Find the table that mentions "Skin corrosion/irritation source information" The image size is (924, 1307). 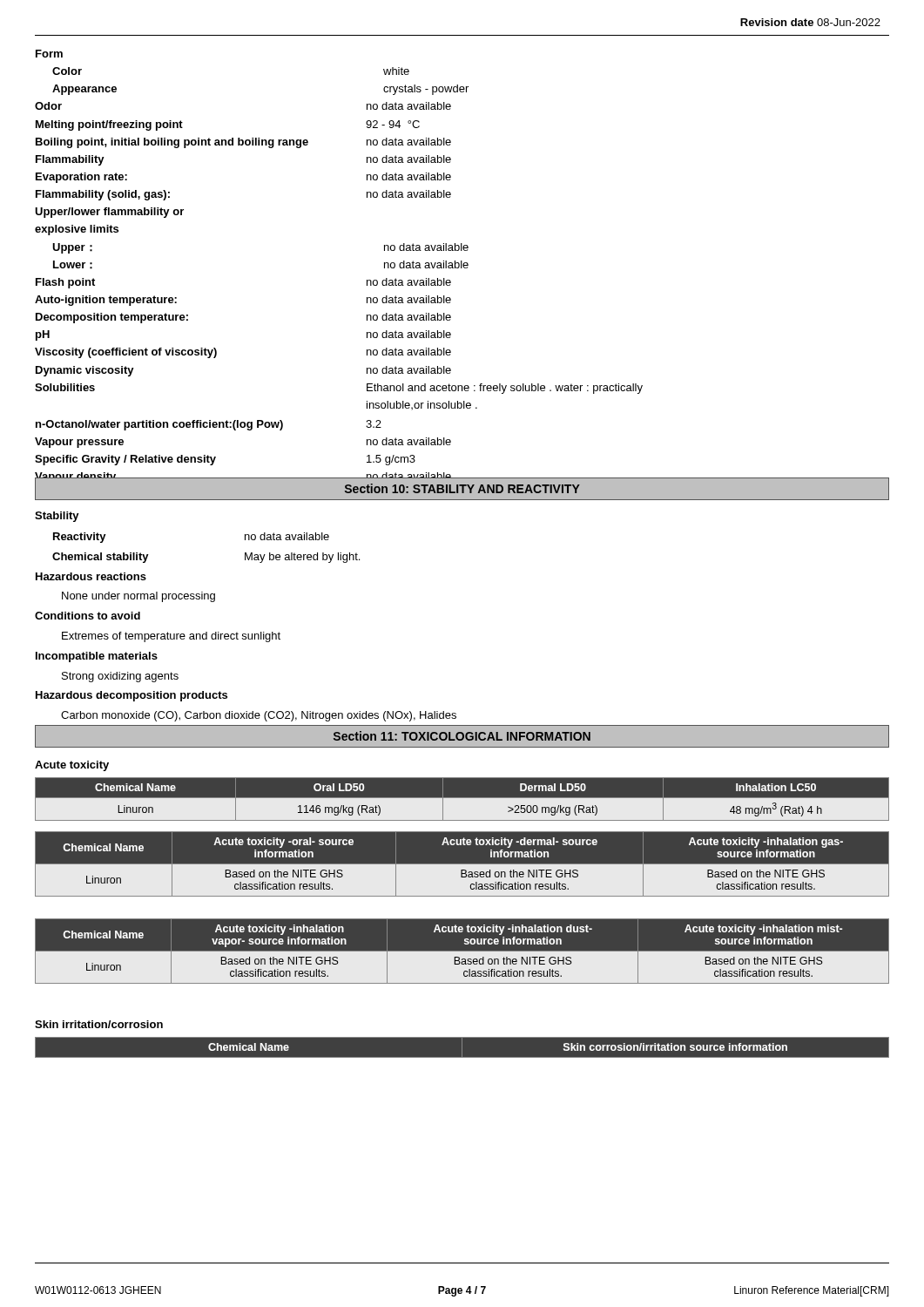[x=462, y=1047]
